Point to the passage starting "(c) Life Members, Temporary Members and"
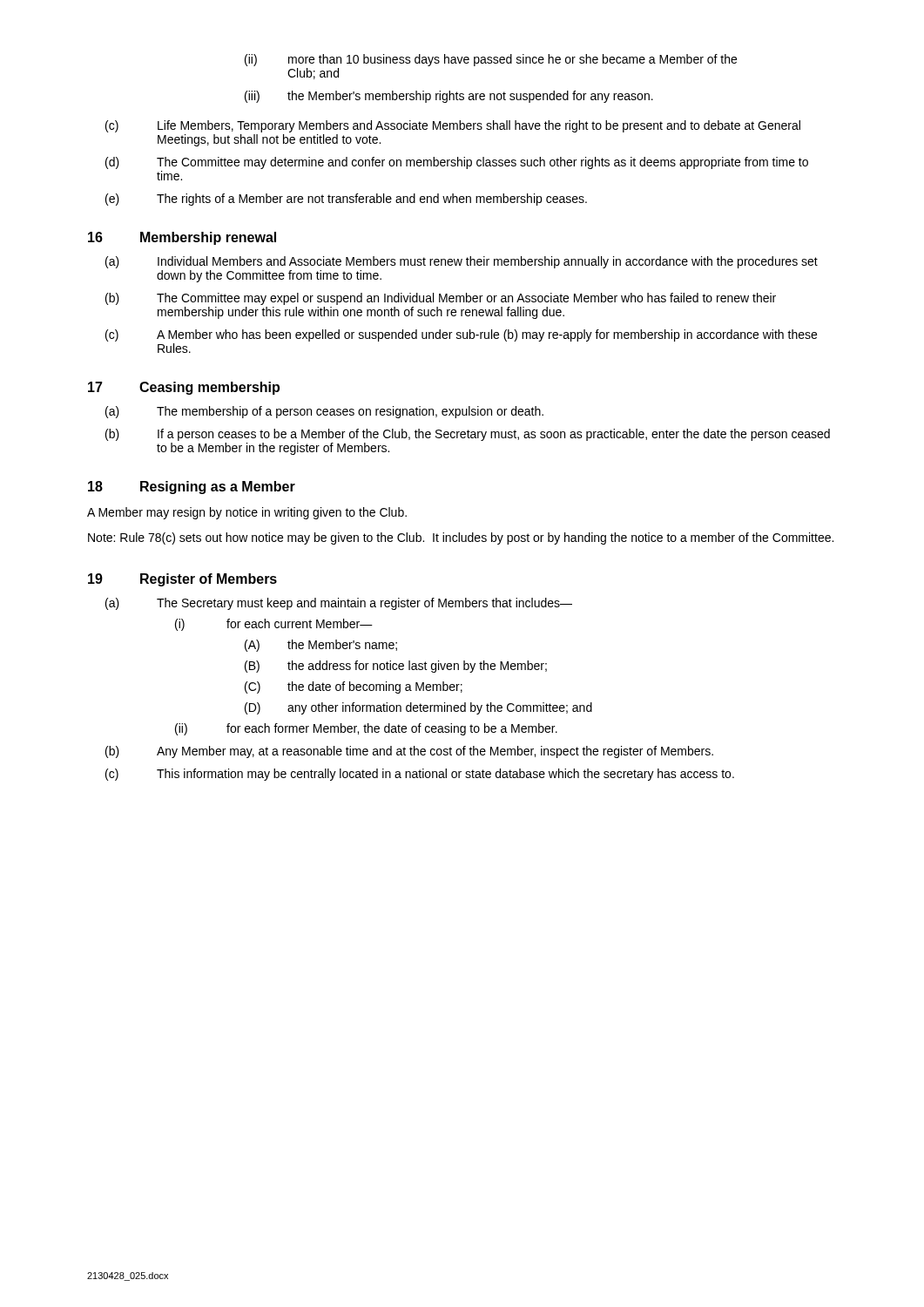The image size is (924, 1307). [x=462, y=132]
